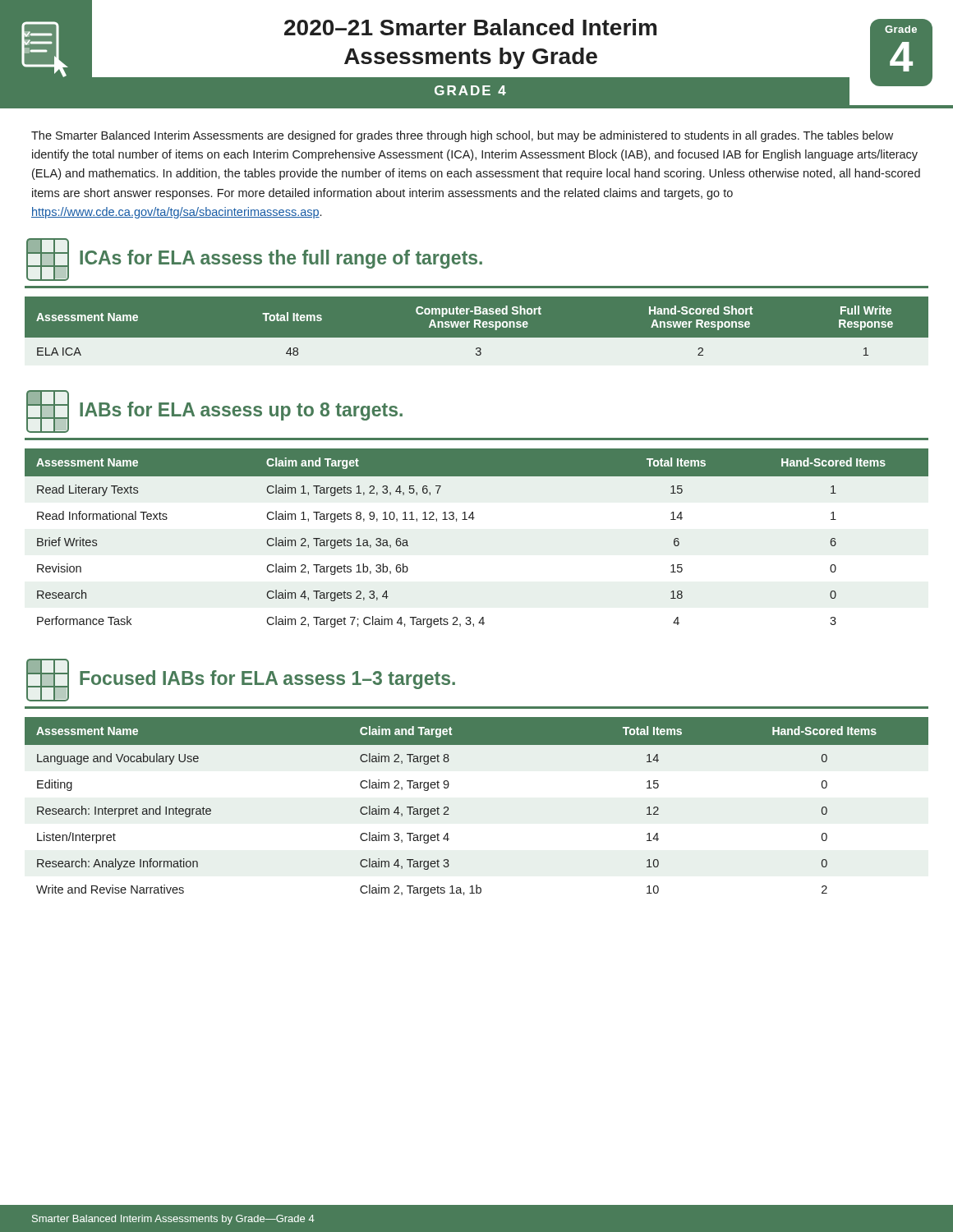Select the text block with the text "The Smarter Balanced Interim"
953x1232 pixels.
476,174
